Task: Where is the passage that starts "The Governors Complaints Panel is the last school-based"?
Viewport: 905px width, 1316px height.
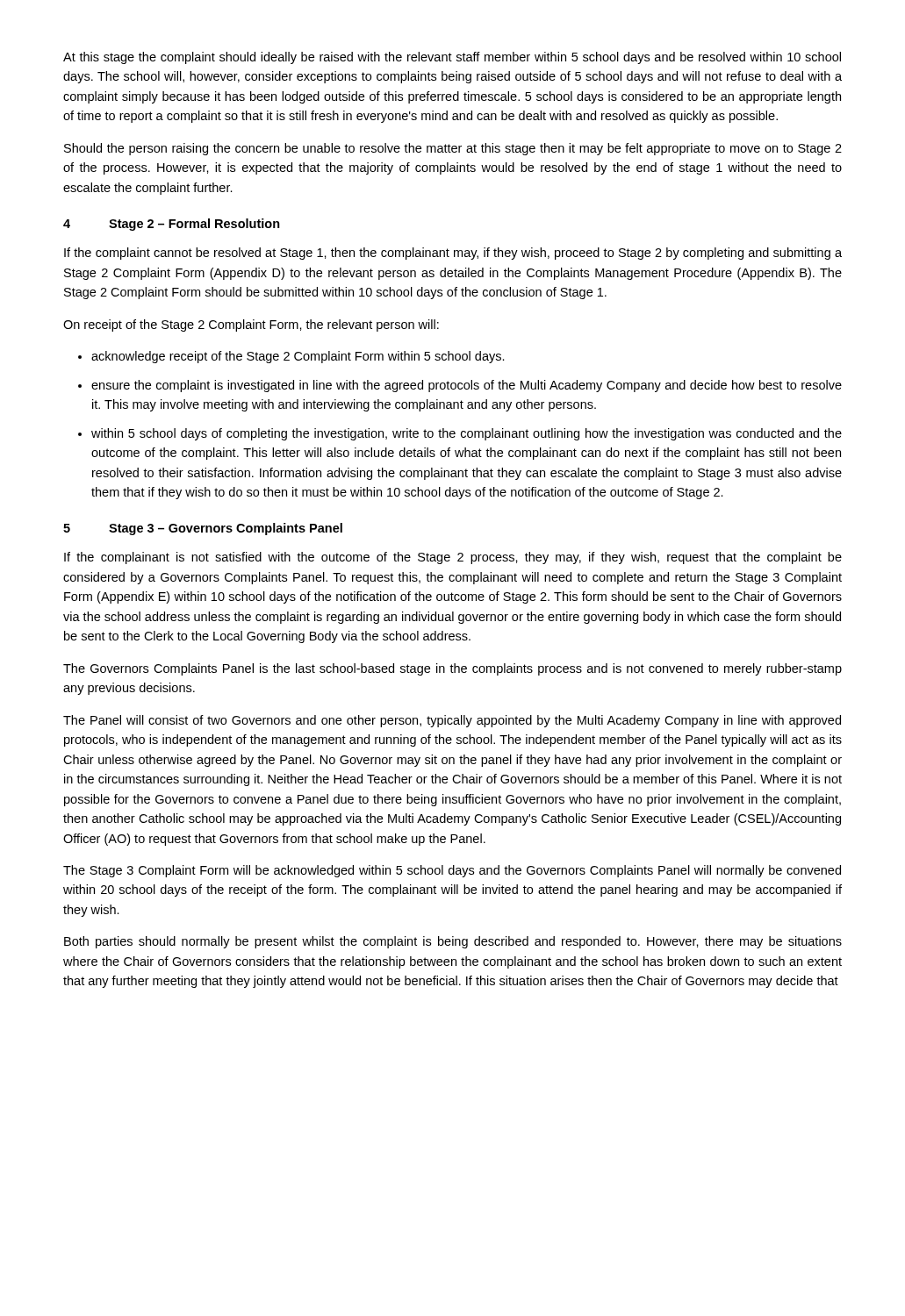Action: pos(452,678)
